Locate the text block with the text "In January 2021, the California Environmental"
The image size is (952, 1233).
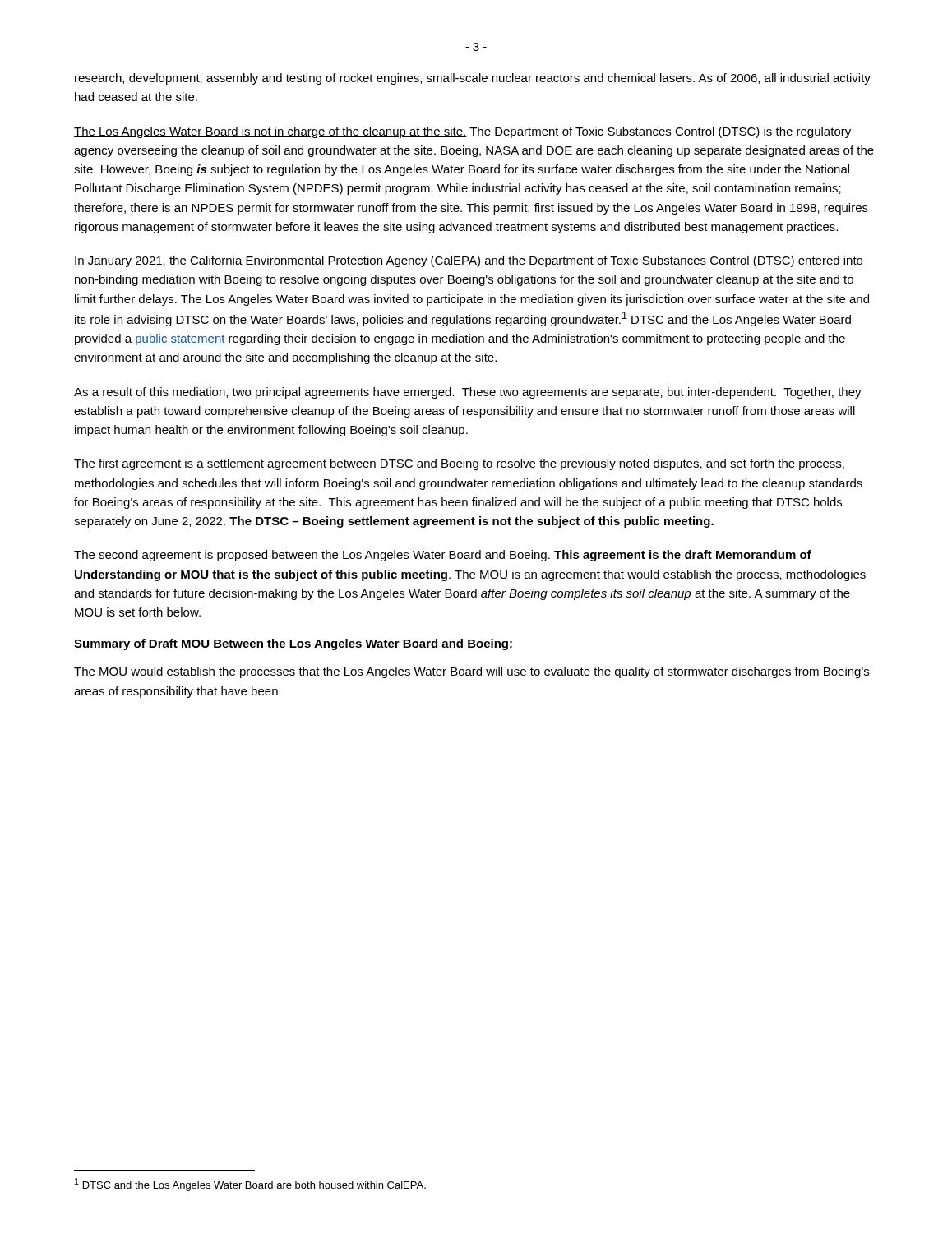(472, 309)
